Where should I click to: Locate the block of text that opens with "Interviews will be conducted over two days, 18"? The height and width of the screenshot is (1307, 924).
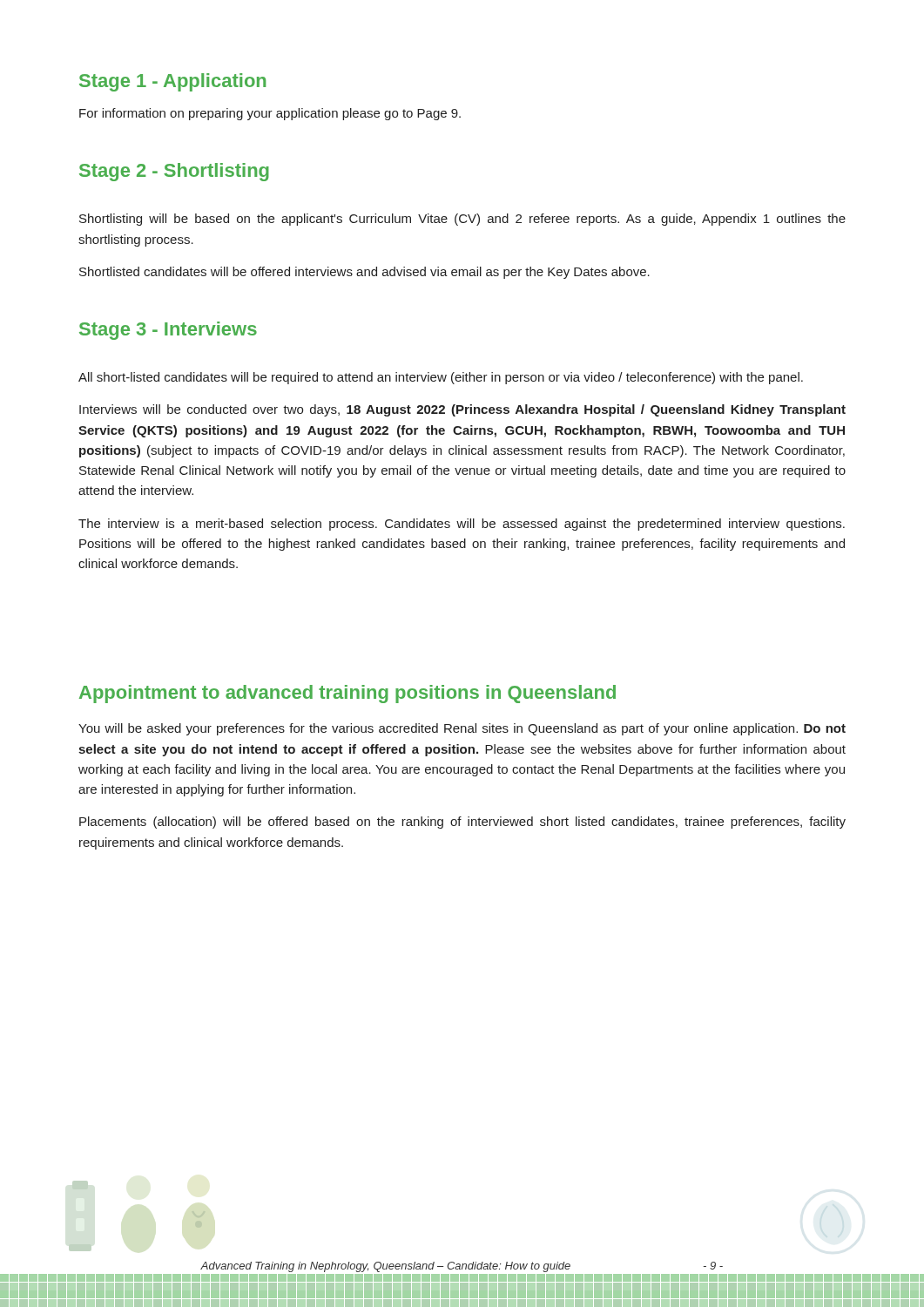[462, 450]
